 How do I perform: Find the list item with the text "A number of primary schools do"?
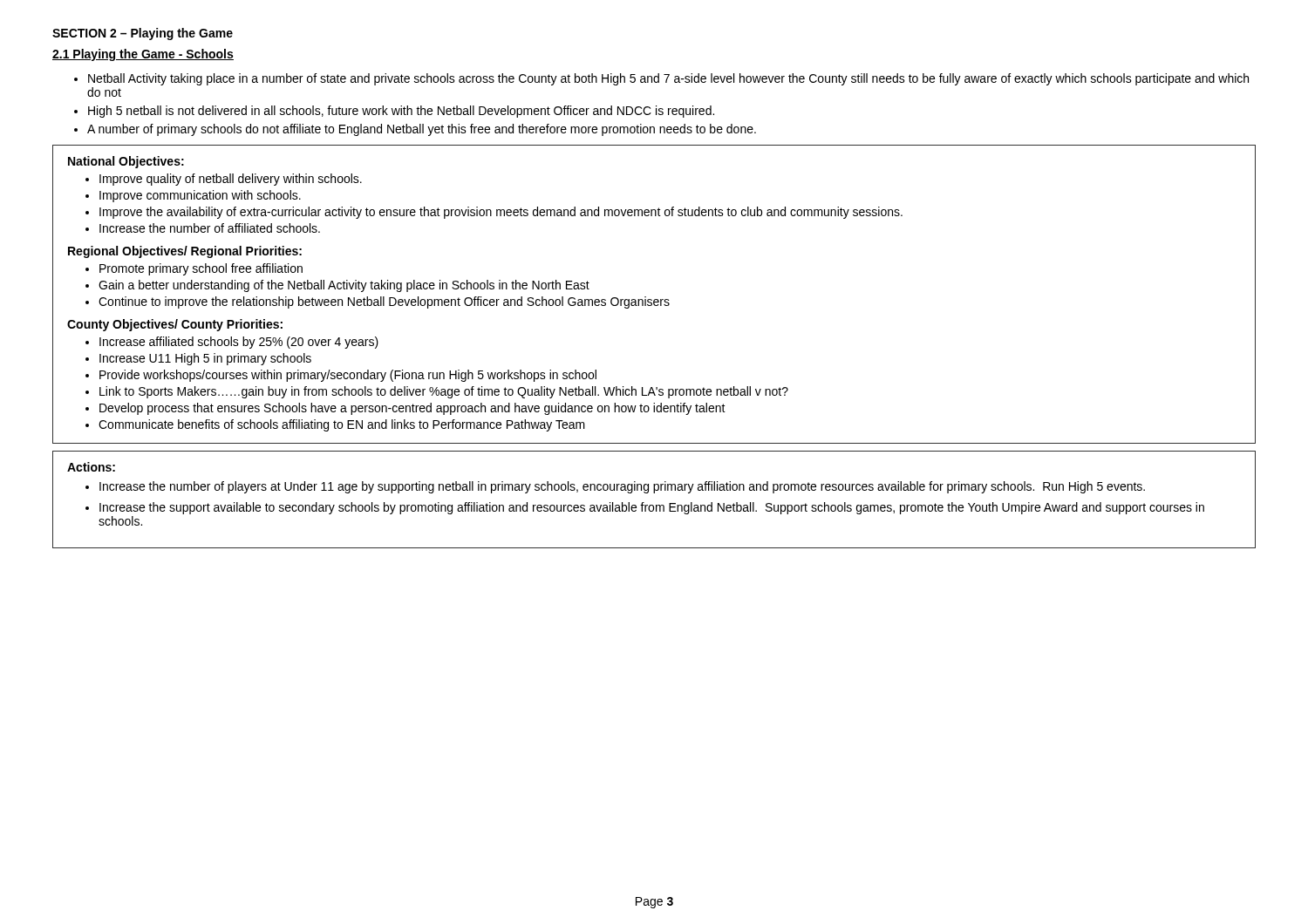pyautogui.click(x=422, y=129)
